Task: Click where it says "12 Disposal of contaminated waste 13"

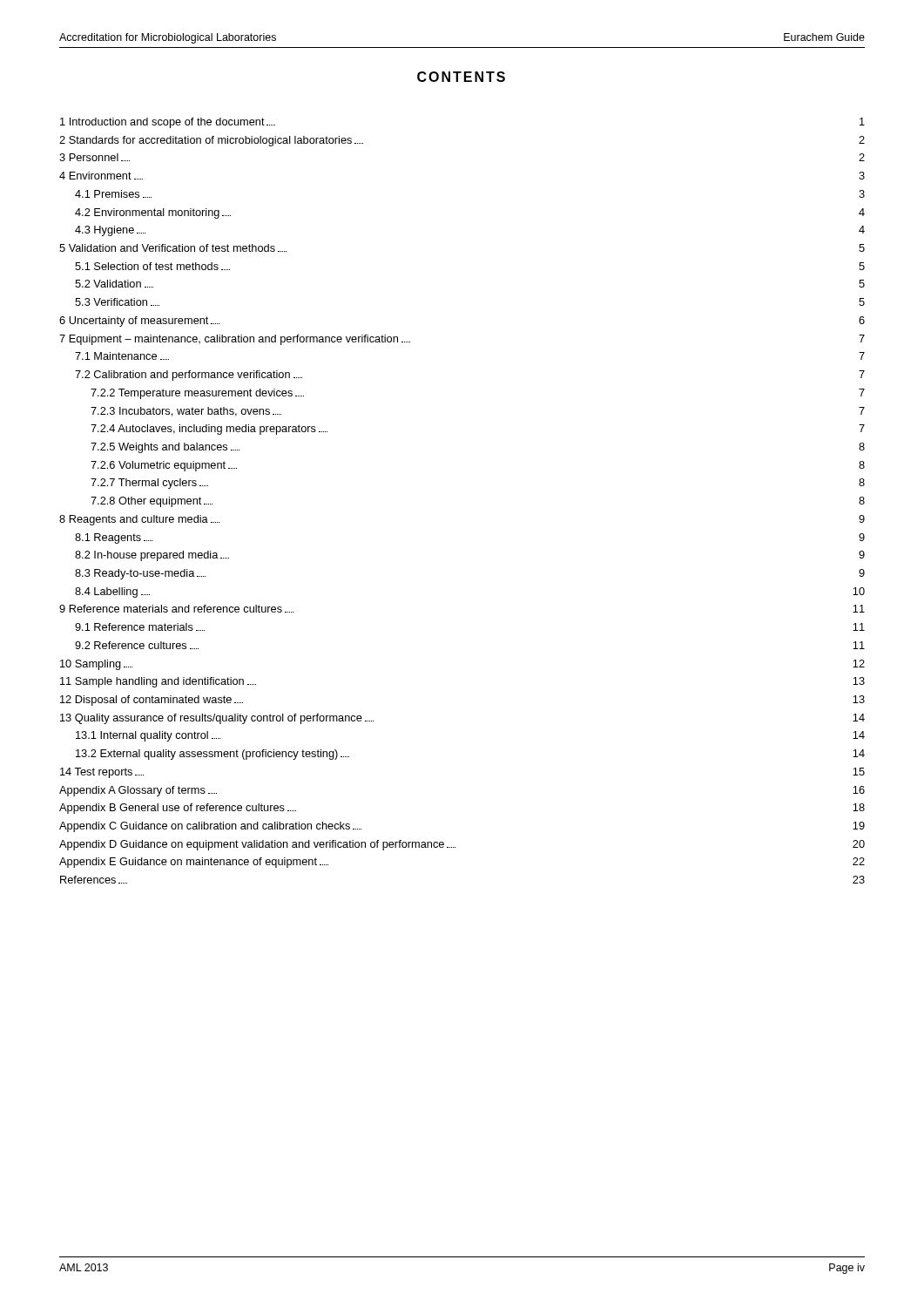Action: 153,700
